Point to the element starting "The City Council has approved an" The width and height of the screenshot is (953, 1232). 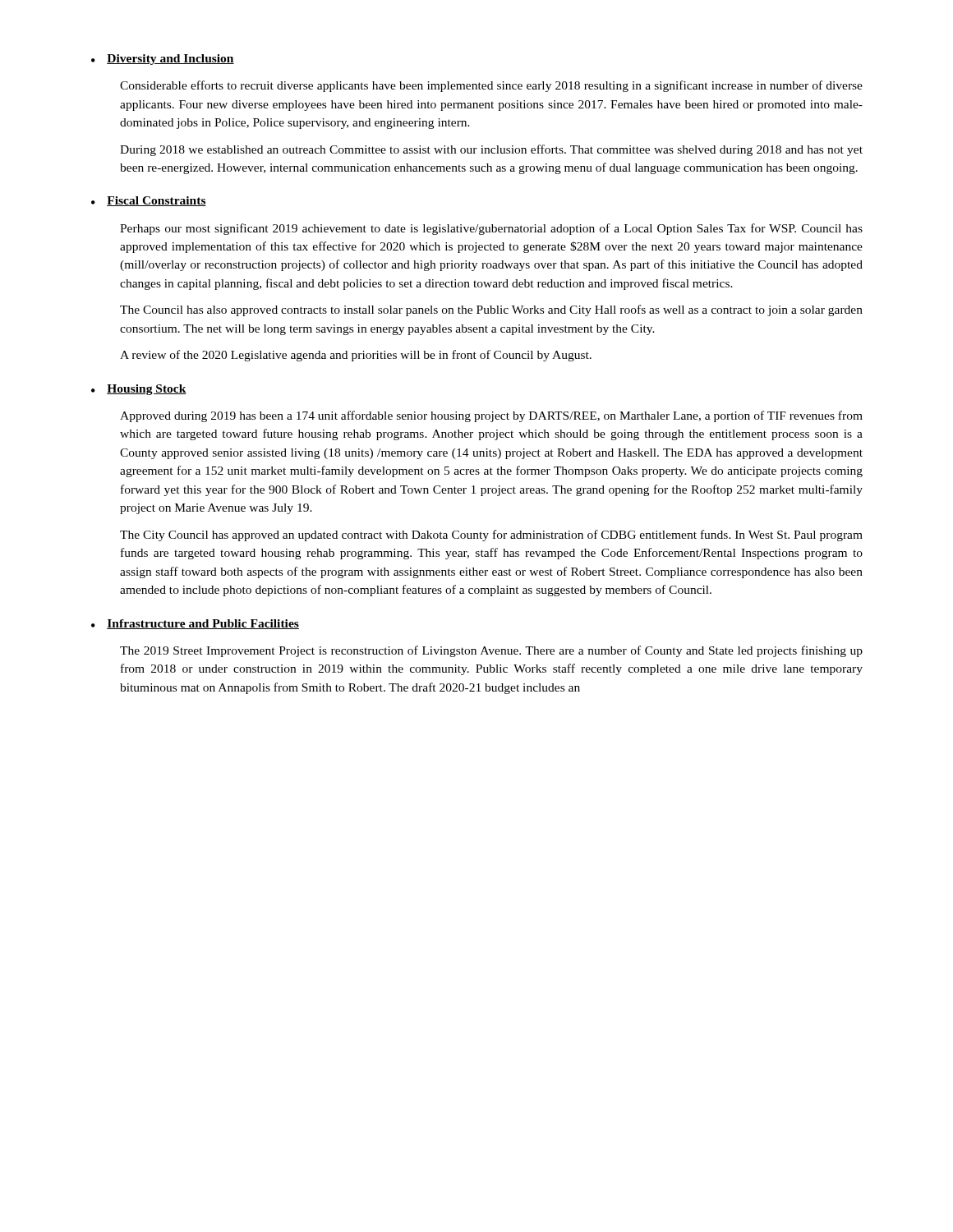point(491,562)
